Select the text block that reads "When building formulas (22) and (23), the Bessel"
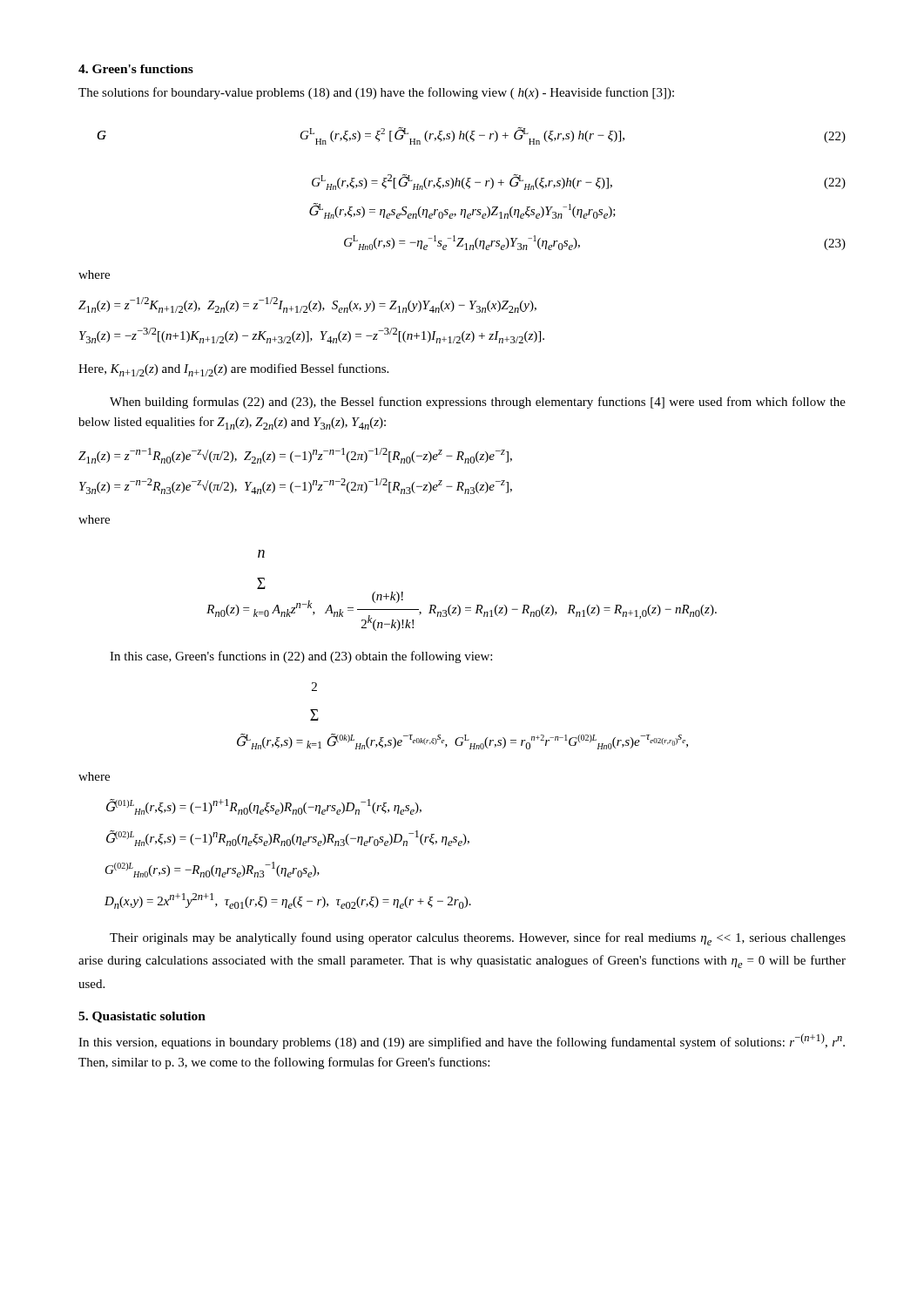Image resolution: width=924 pixels, height=1307 pixels. [x=462, y=413]
